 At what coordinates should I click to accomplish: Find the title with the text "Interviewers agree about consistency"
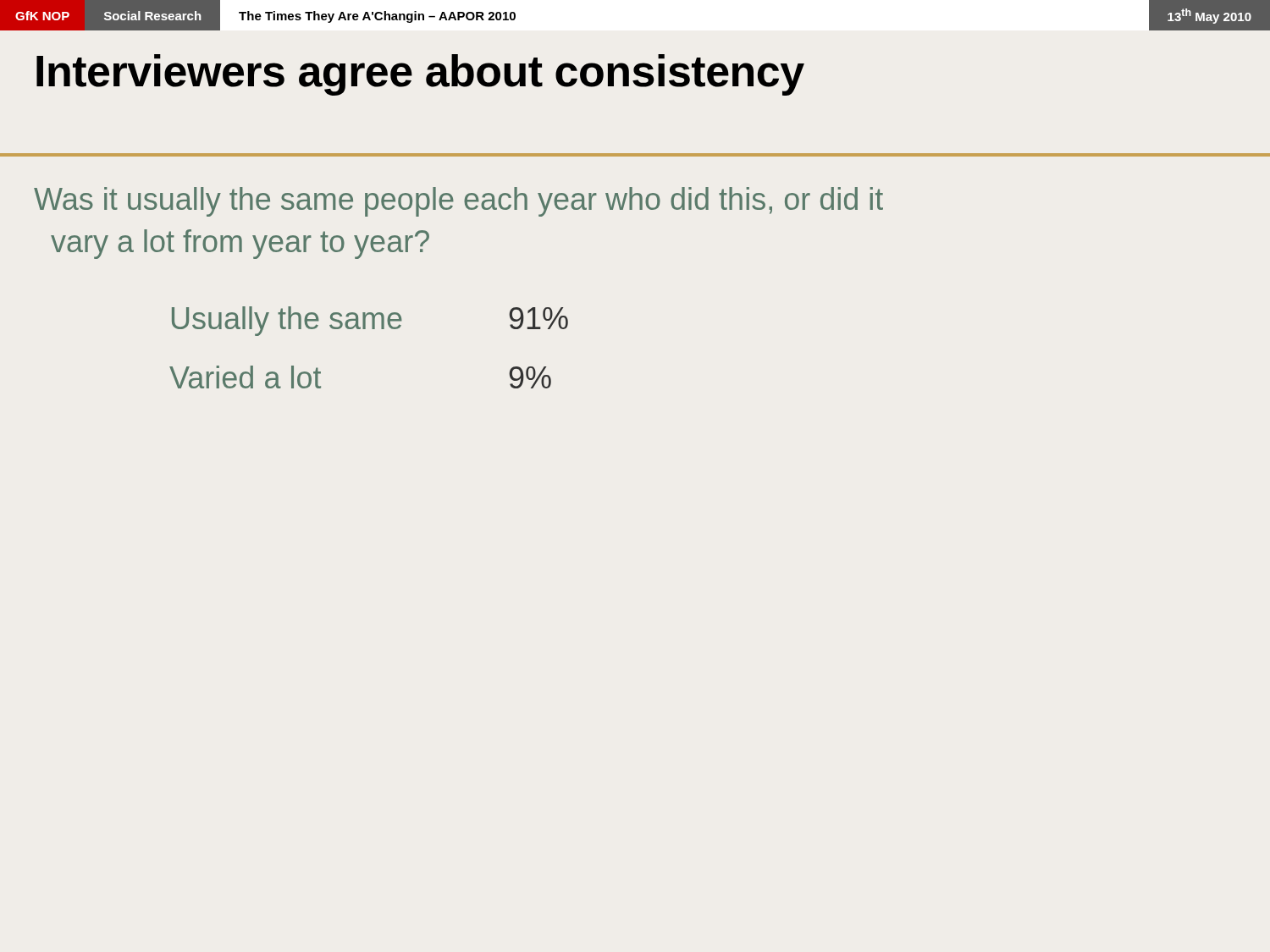click(x=419, y=71)
